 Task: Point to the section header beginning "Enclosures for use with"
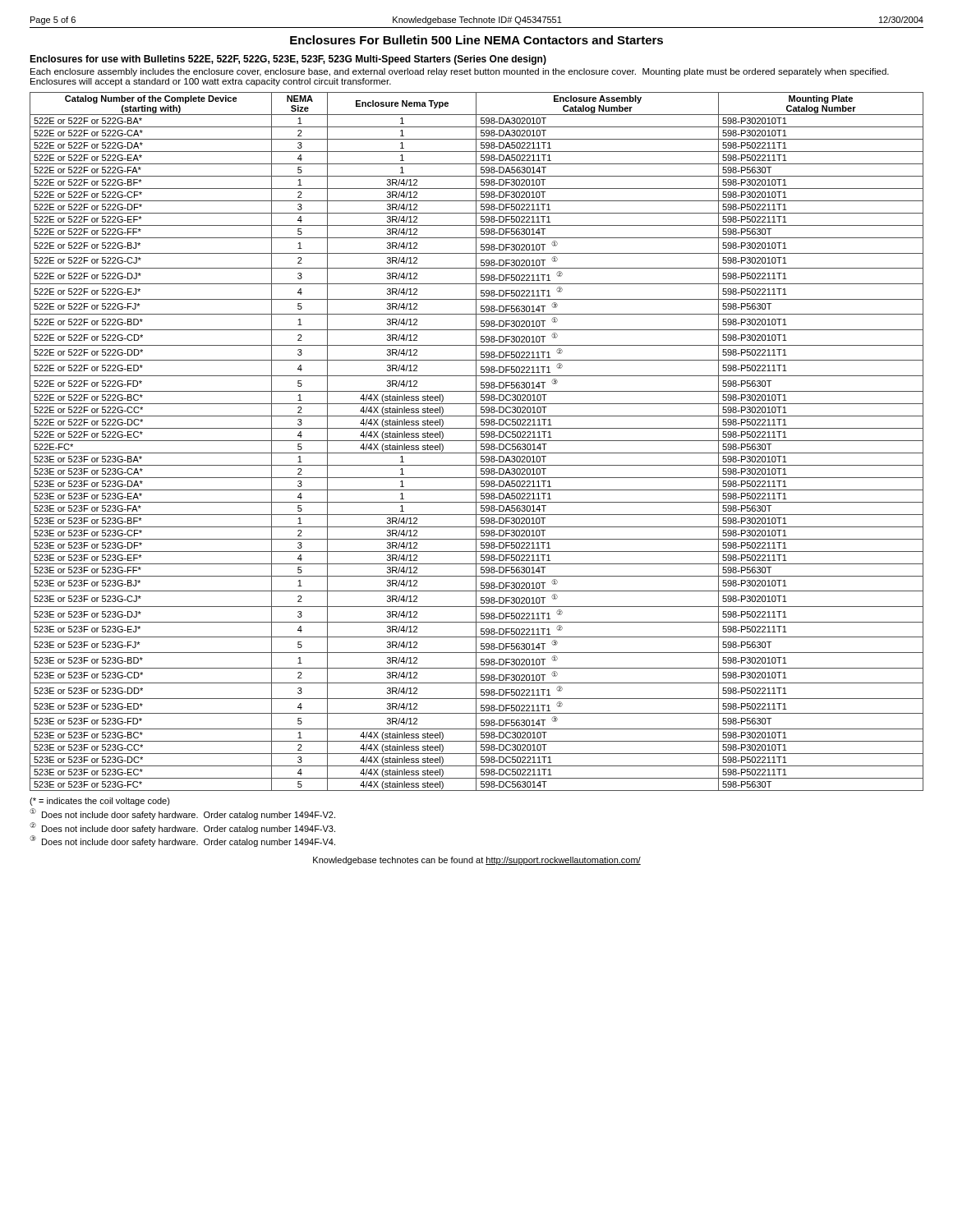click(288, 59)
